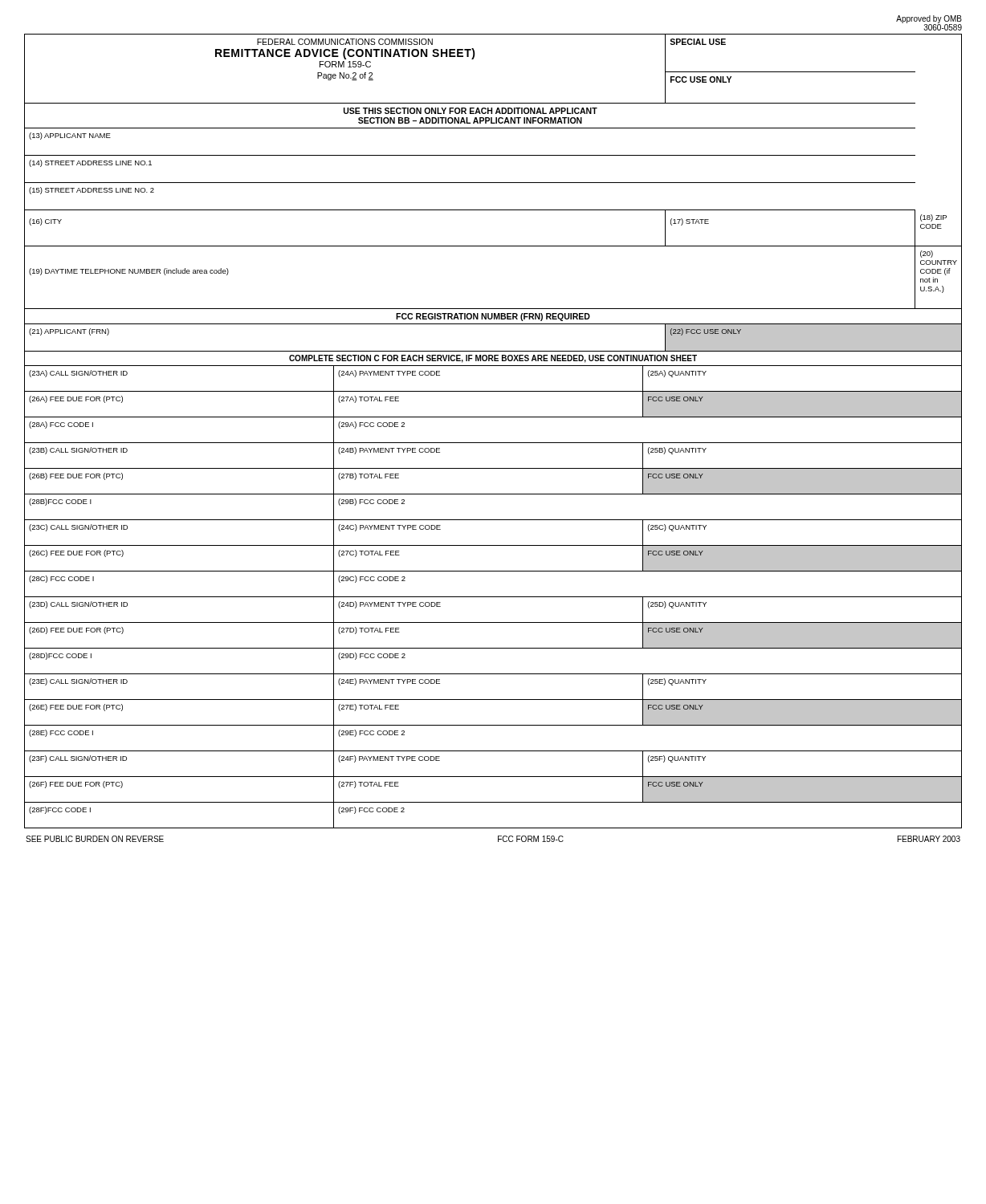This screenshot has width=986, height=1204.
Task: Locate the text containing "(14) STREET ADDRESS LINE NO.1"
Action: [x=91, y=163]
